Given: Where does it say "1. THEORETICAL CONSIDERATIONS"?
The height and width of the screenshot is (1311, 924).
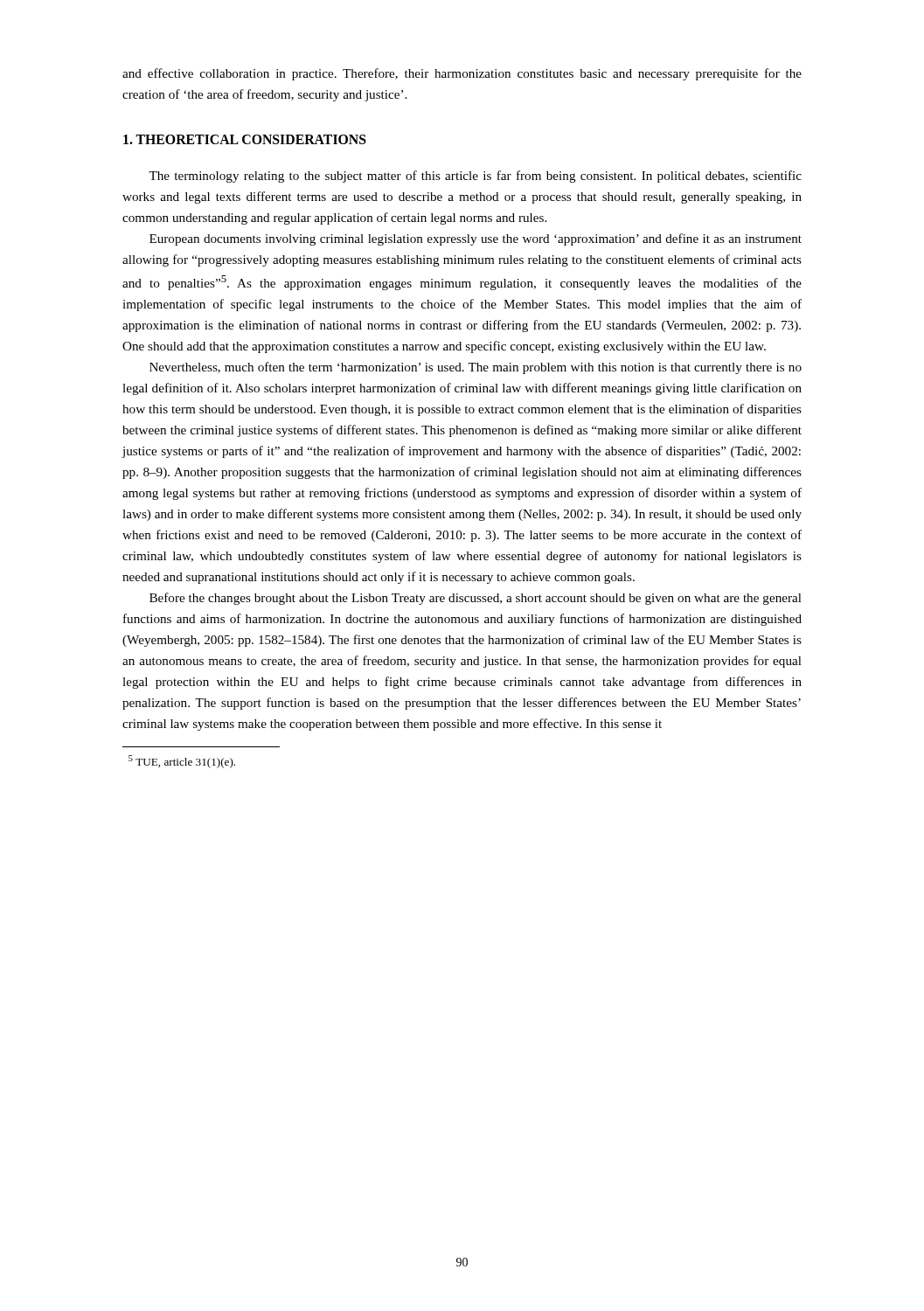Looking at the screenshot, I should (244, 139).
